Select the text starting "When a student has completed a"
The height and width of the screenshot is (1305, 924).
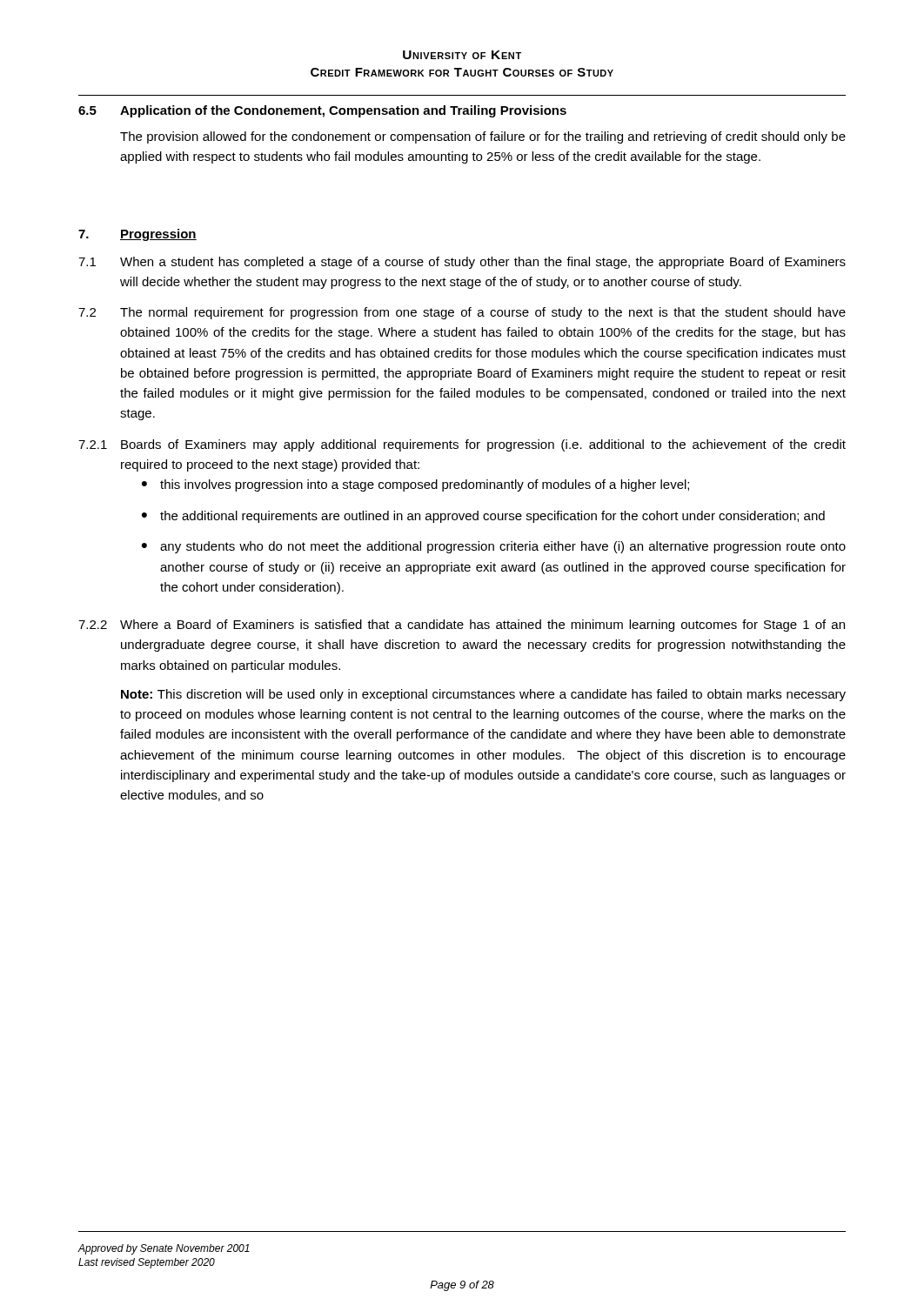(x=483, y=271)
